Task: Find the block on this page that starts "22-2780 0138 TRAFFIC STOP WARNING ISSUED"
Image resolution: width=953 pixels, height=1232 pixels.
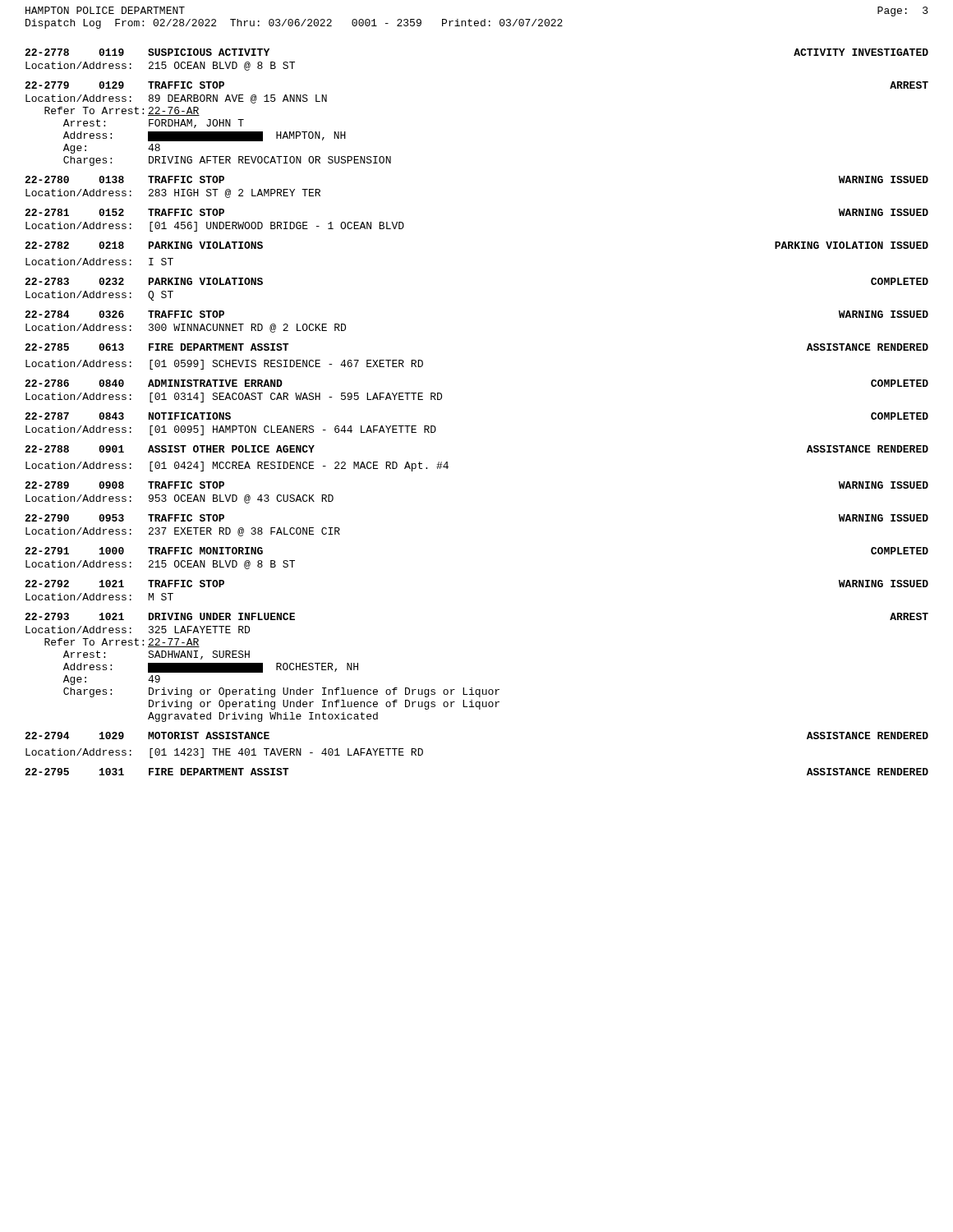Action: click(x=47, y=179)
